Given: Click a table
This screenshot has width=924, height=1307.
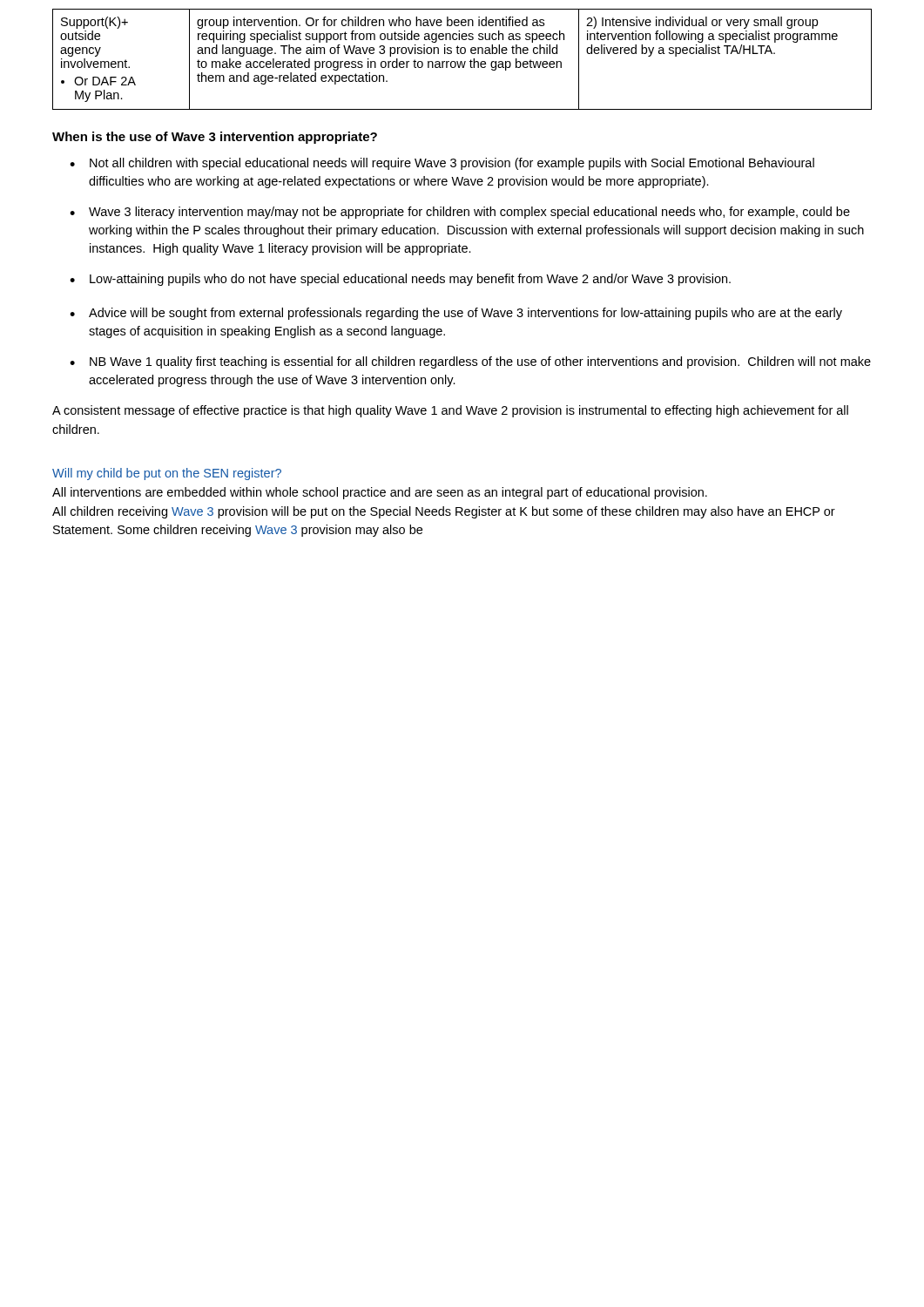Looking at the screenshot, I should (x=462, y=59).
